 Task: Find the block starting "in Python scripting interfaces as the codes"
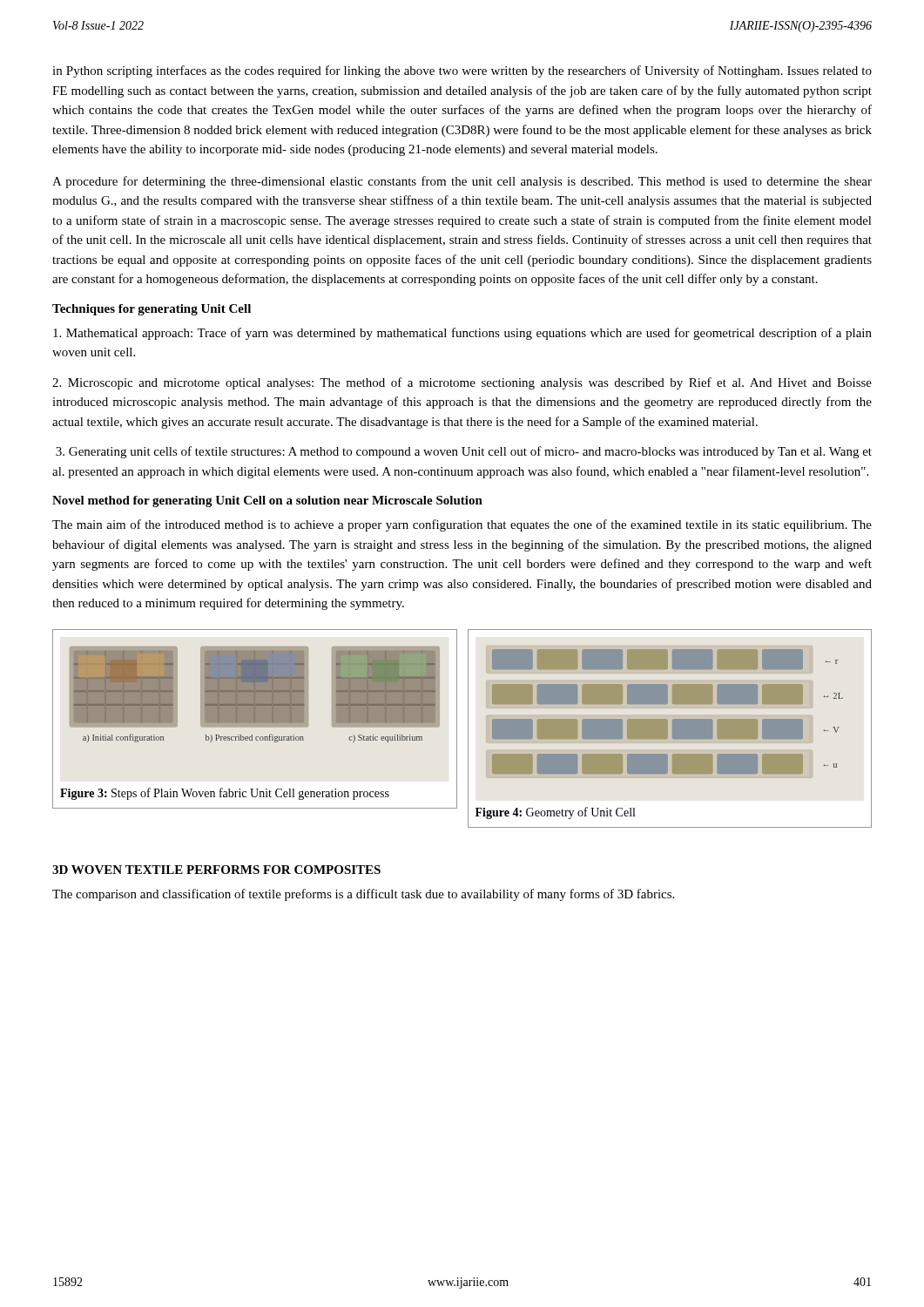coord(462,110)
